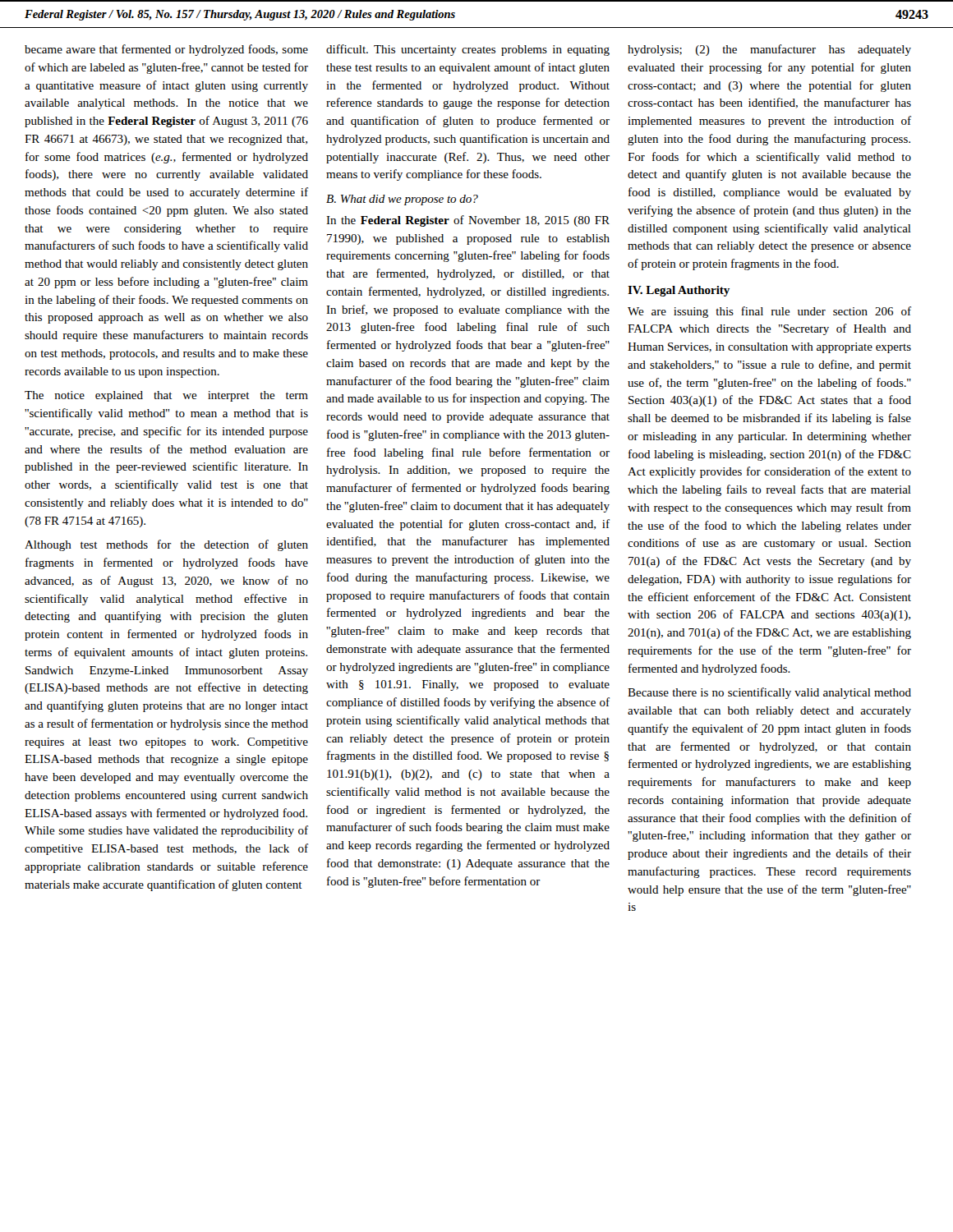Image resolution: width=953 pixels, height=1232 pixels.
Task: Select the block starting "B. What did we"
Action: tap(468, 200)
